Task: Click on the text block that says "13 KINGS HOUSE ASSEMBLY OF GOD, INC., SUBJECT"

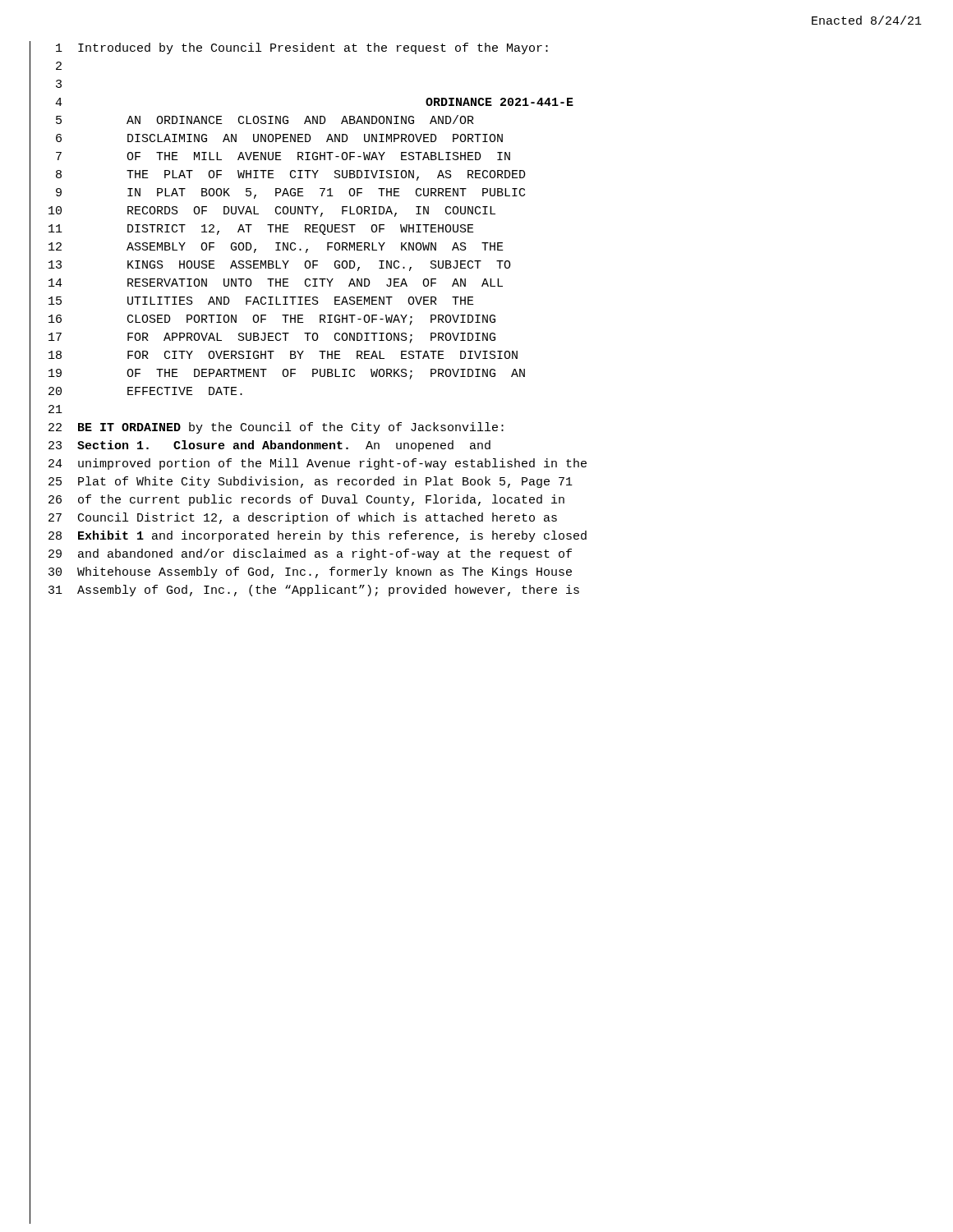Action: pos(476,265)
